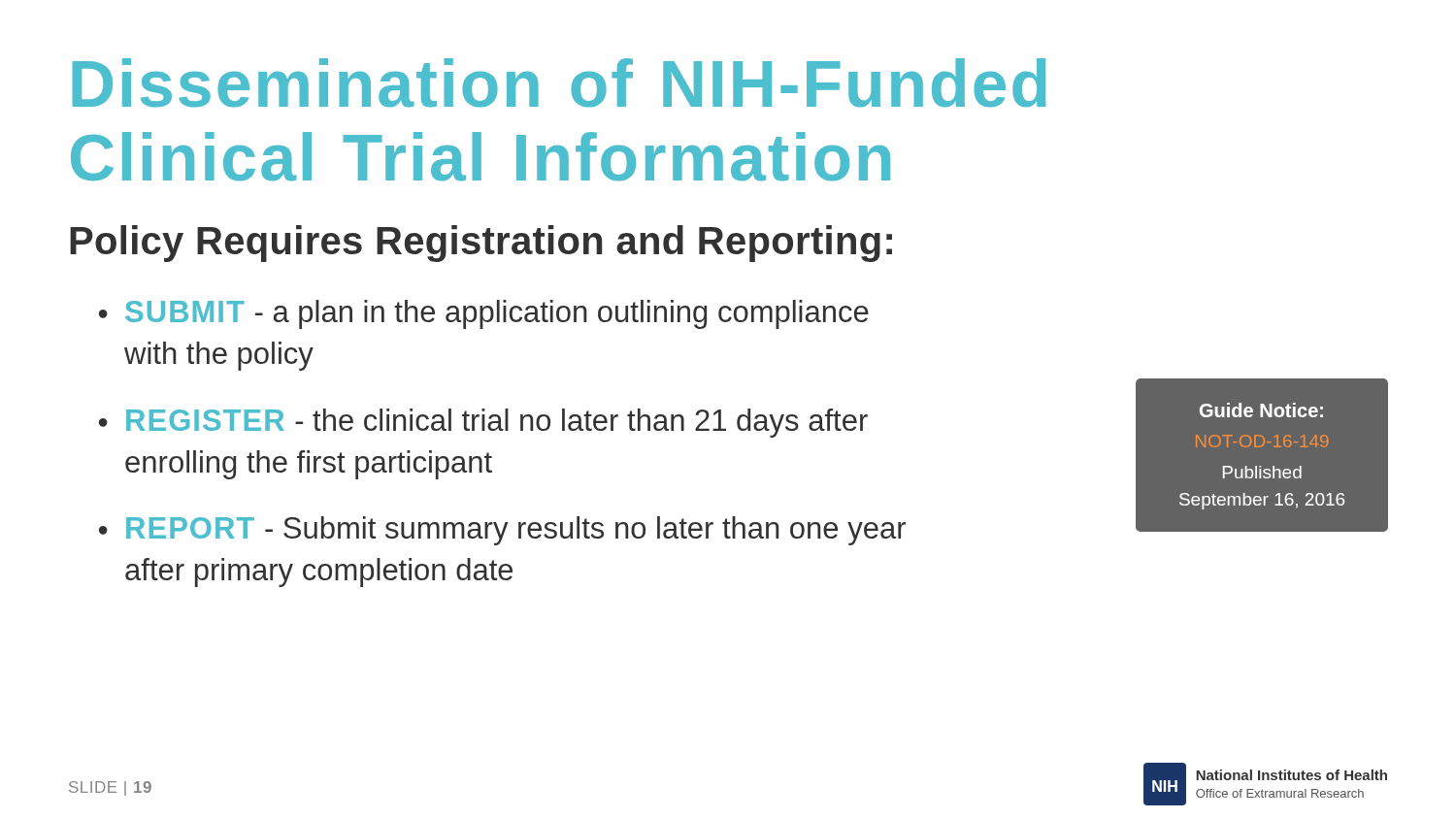Locate the block of text that opens with "● SUBMIT - a plan"

483,334
